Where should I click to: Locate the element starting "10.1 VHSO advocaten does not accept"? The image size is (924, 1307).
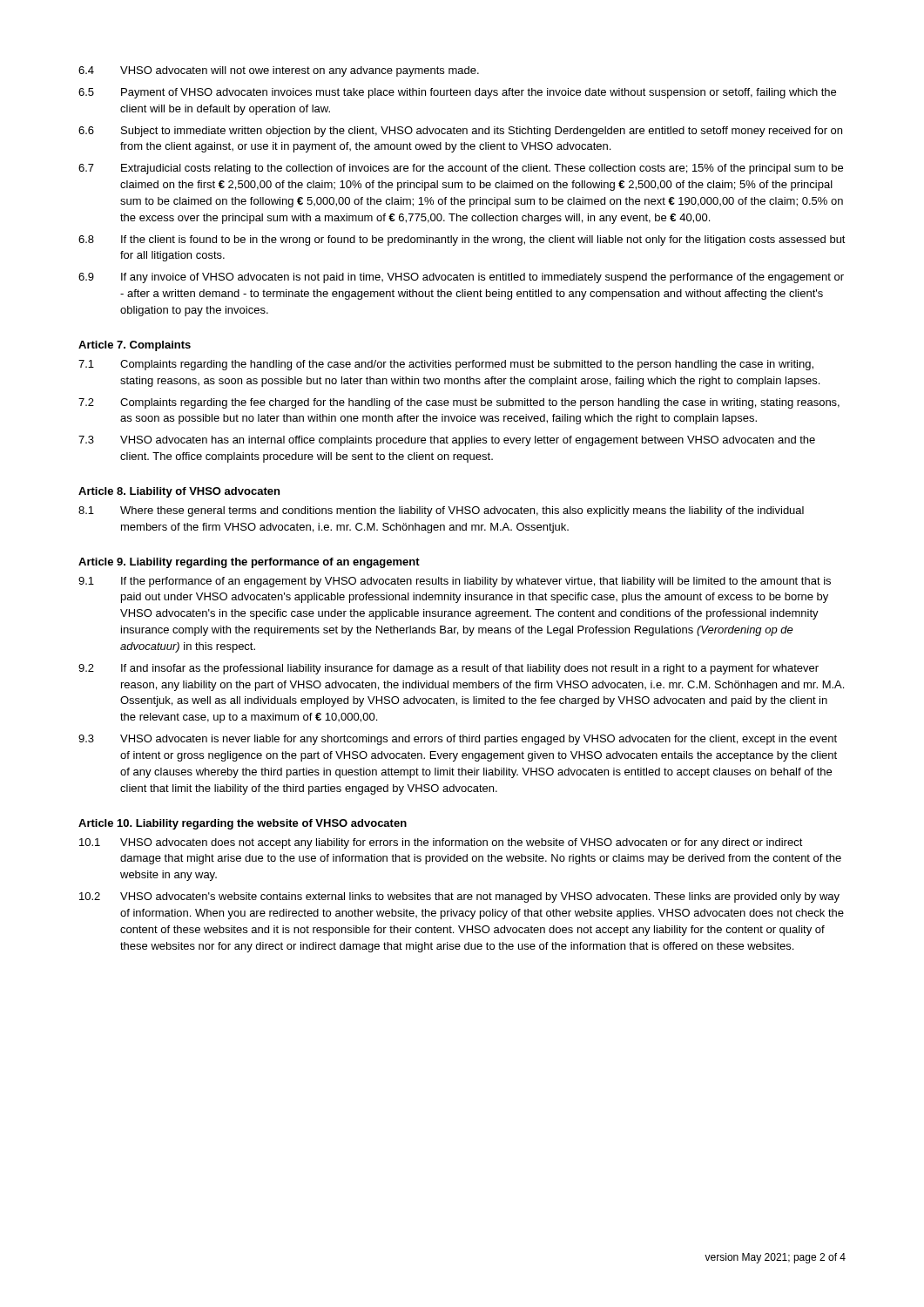tap(462, 859)
